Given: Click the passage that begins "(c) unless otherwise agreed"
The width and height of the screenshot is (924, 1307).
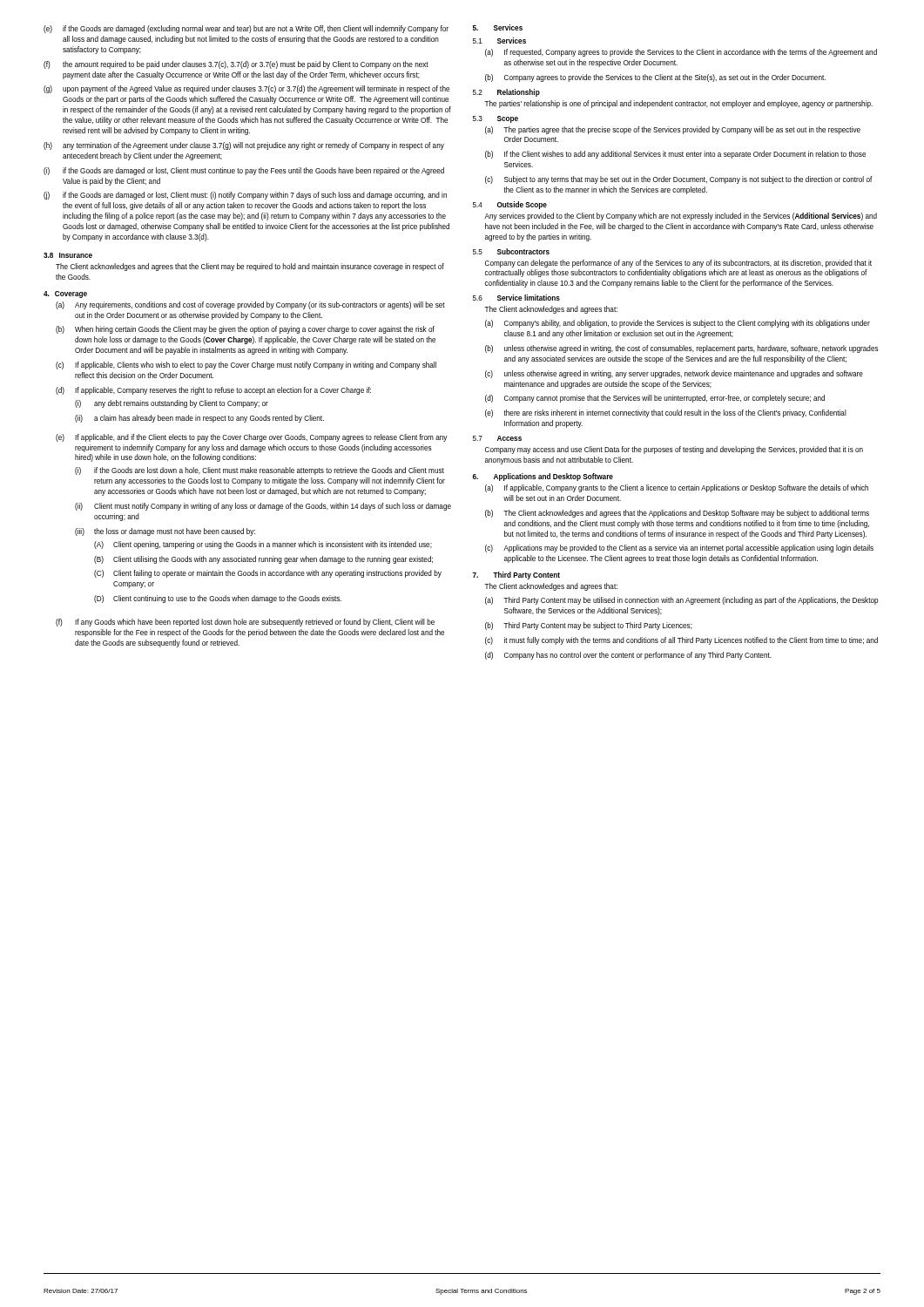Looking at the screenshot, I should [683, 380].
